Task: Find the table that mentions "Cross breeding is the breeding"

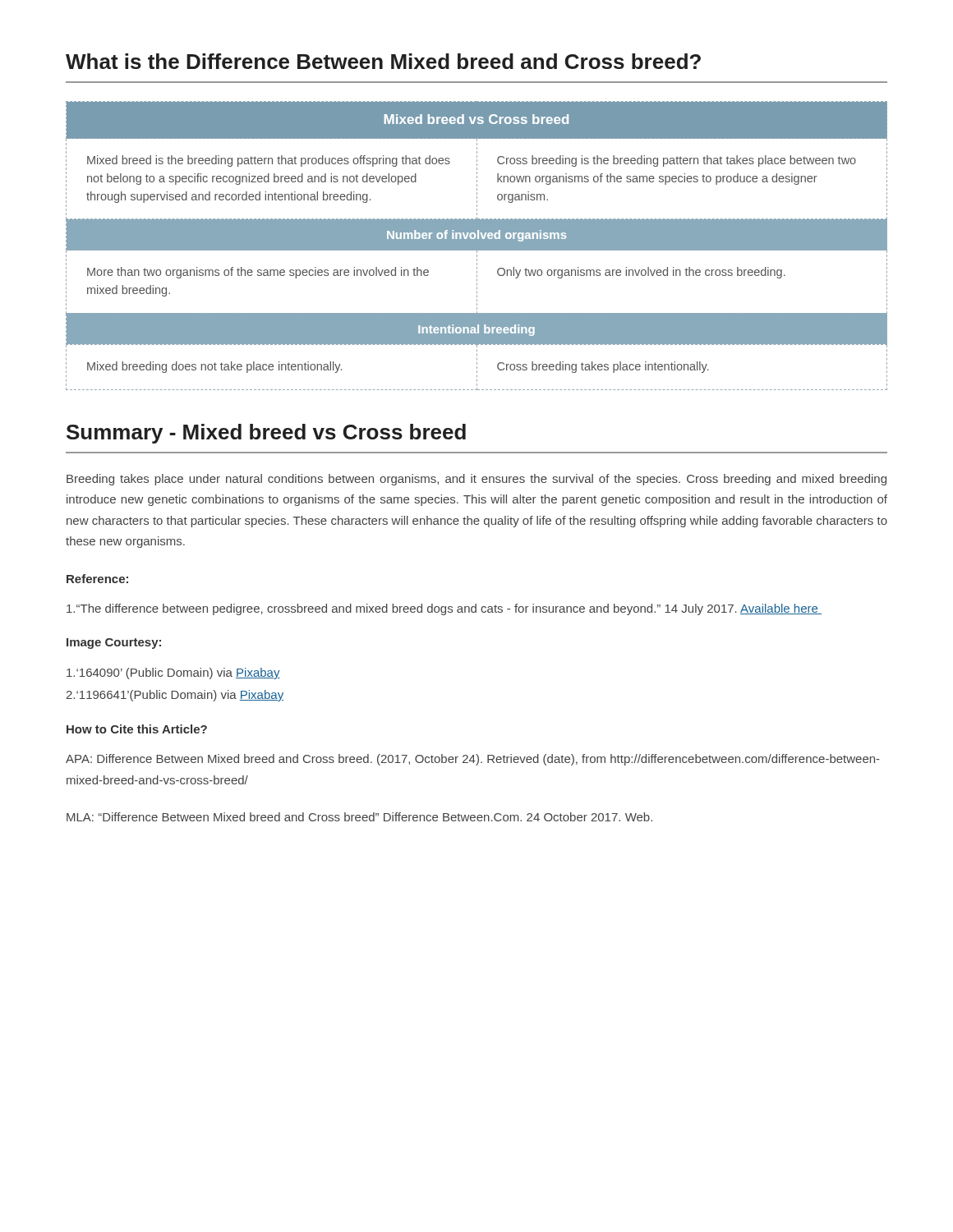Action: 476,245
